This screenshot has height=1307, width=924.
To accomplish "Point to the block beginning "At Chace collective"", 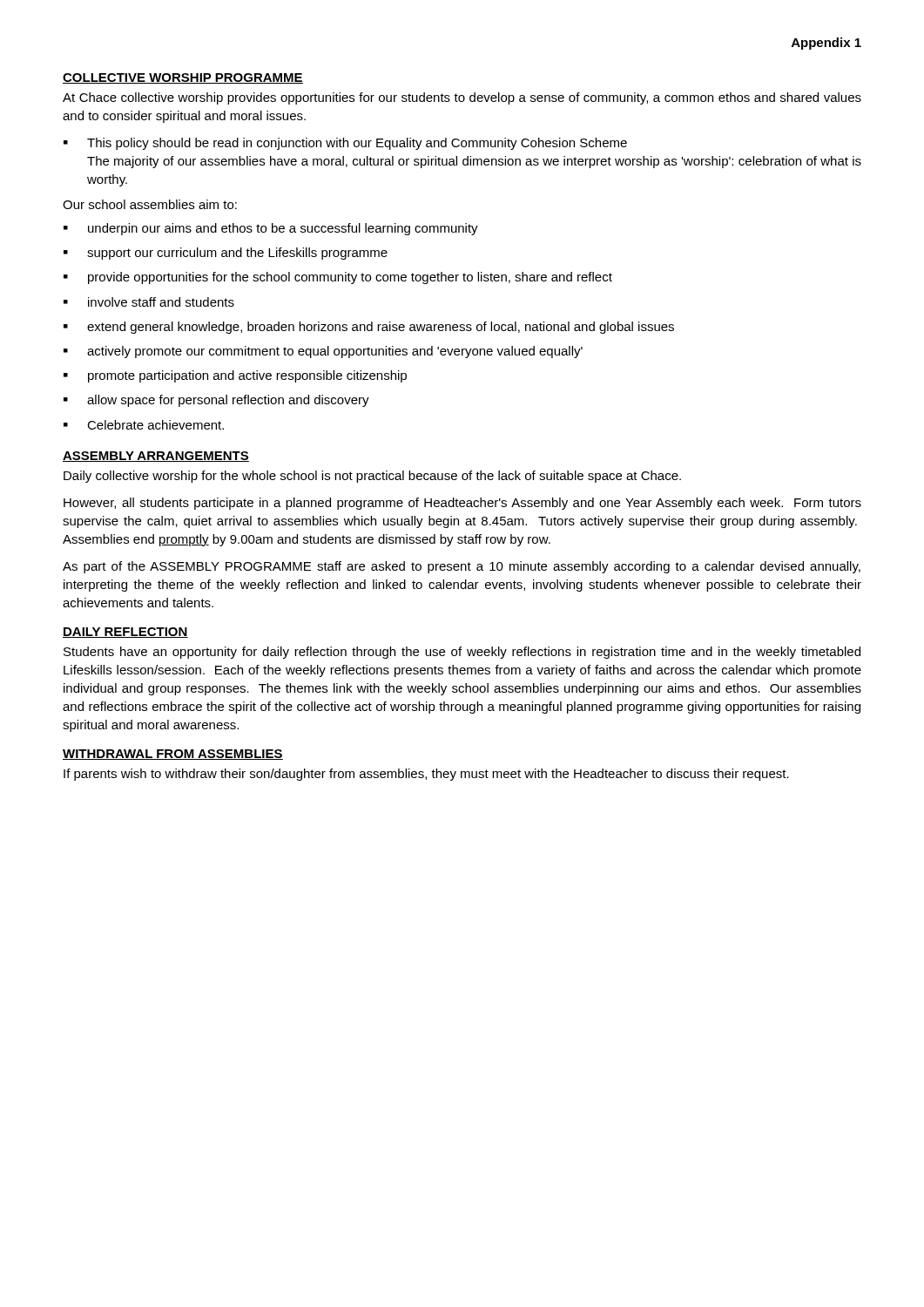I will click(462, 106).
